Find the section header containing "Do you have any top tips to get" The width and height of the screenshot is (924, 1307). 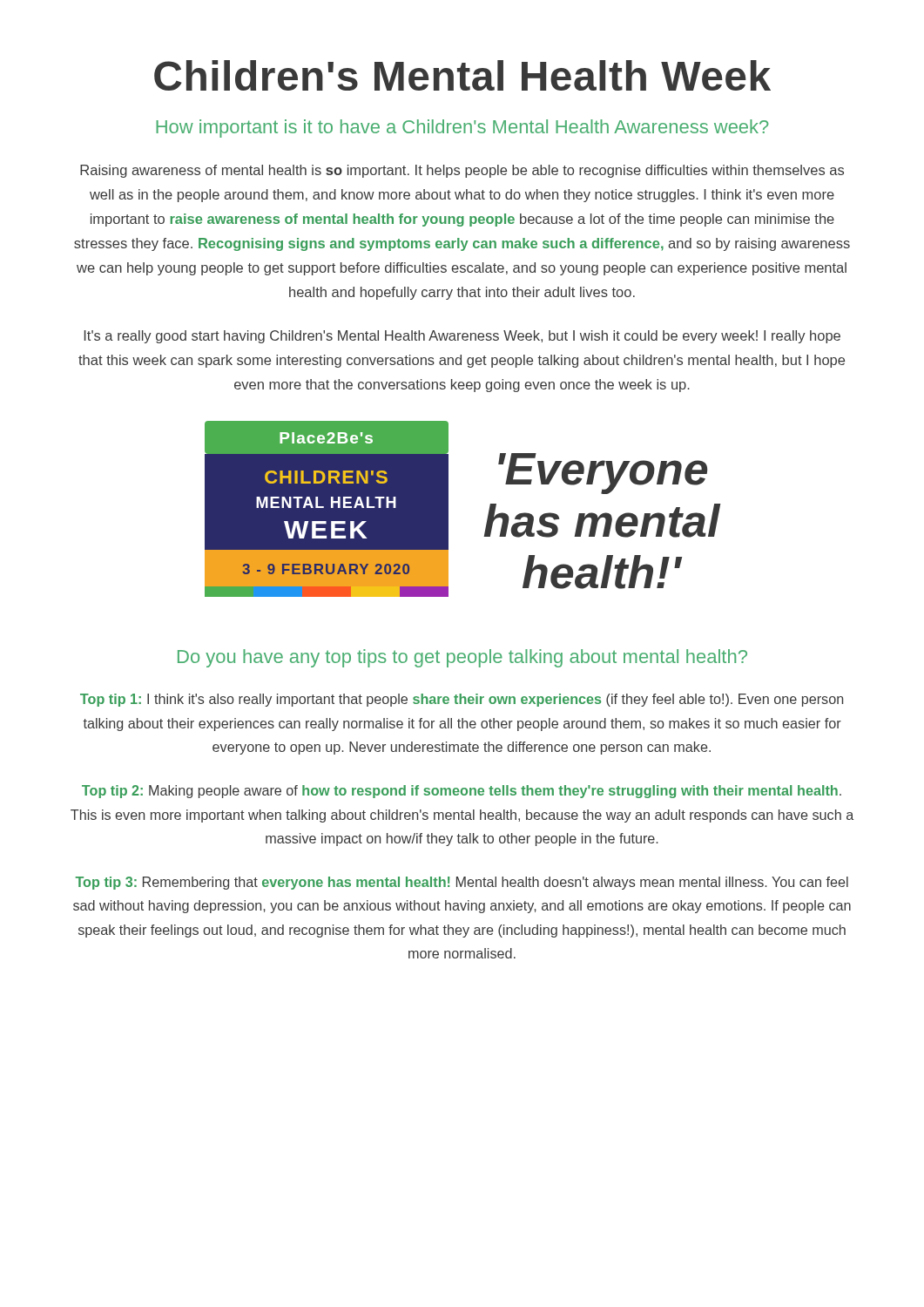click(462, 657)
